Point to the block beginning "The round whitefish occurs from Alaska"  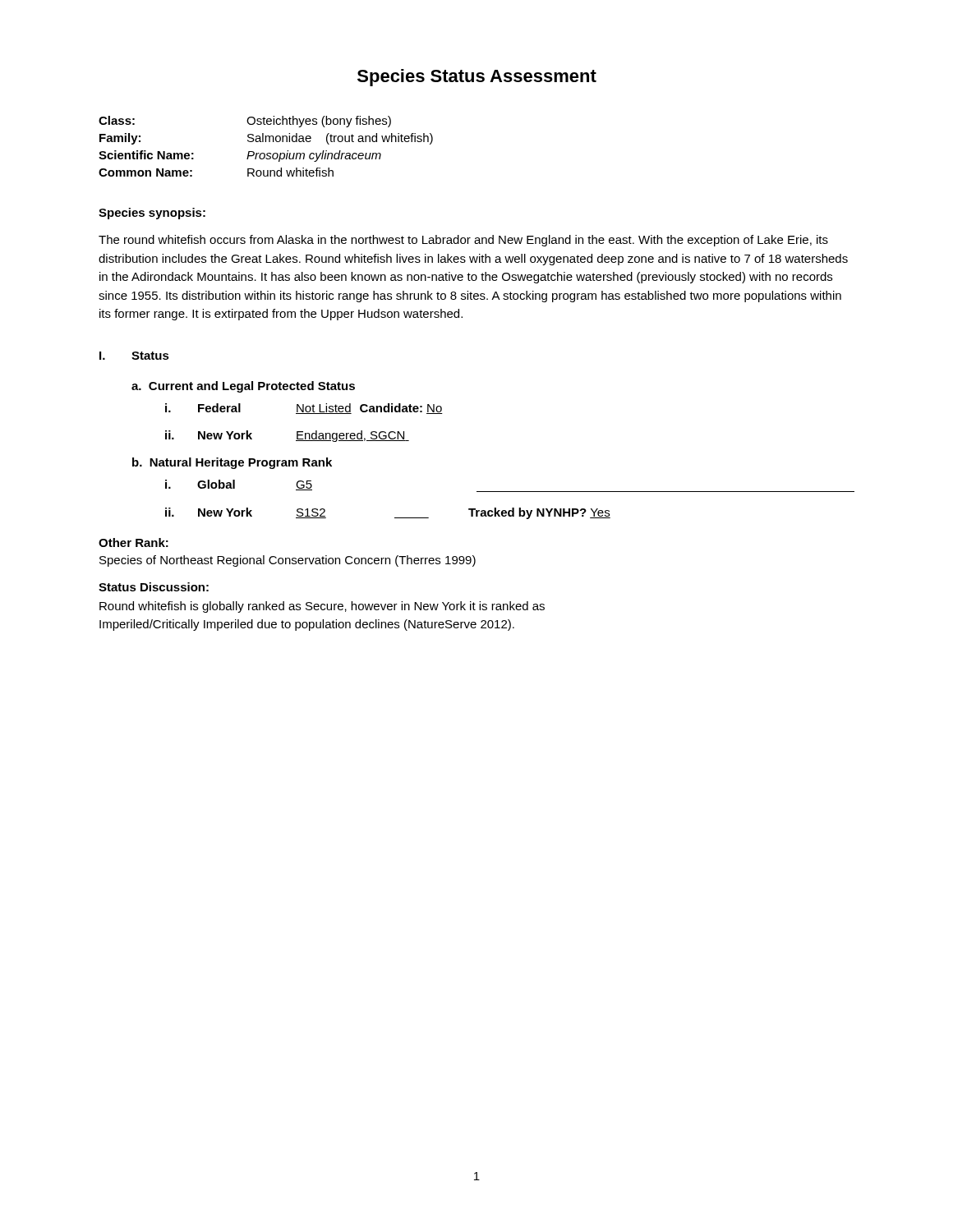click(x=473, y=276)
